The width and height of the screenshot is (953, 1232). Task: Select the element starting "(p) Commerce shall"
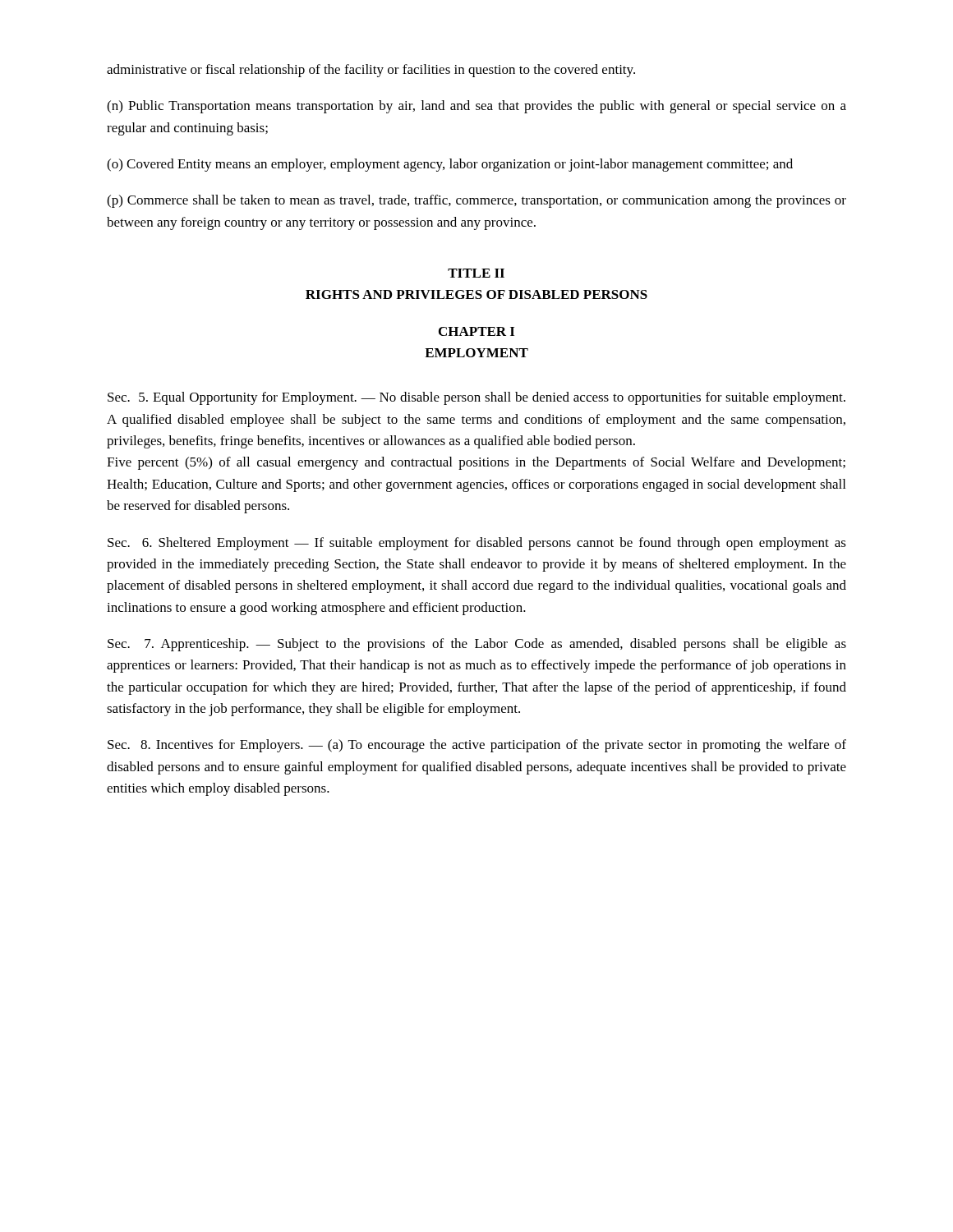[476, 211]
